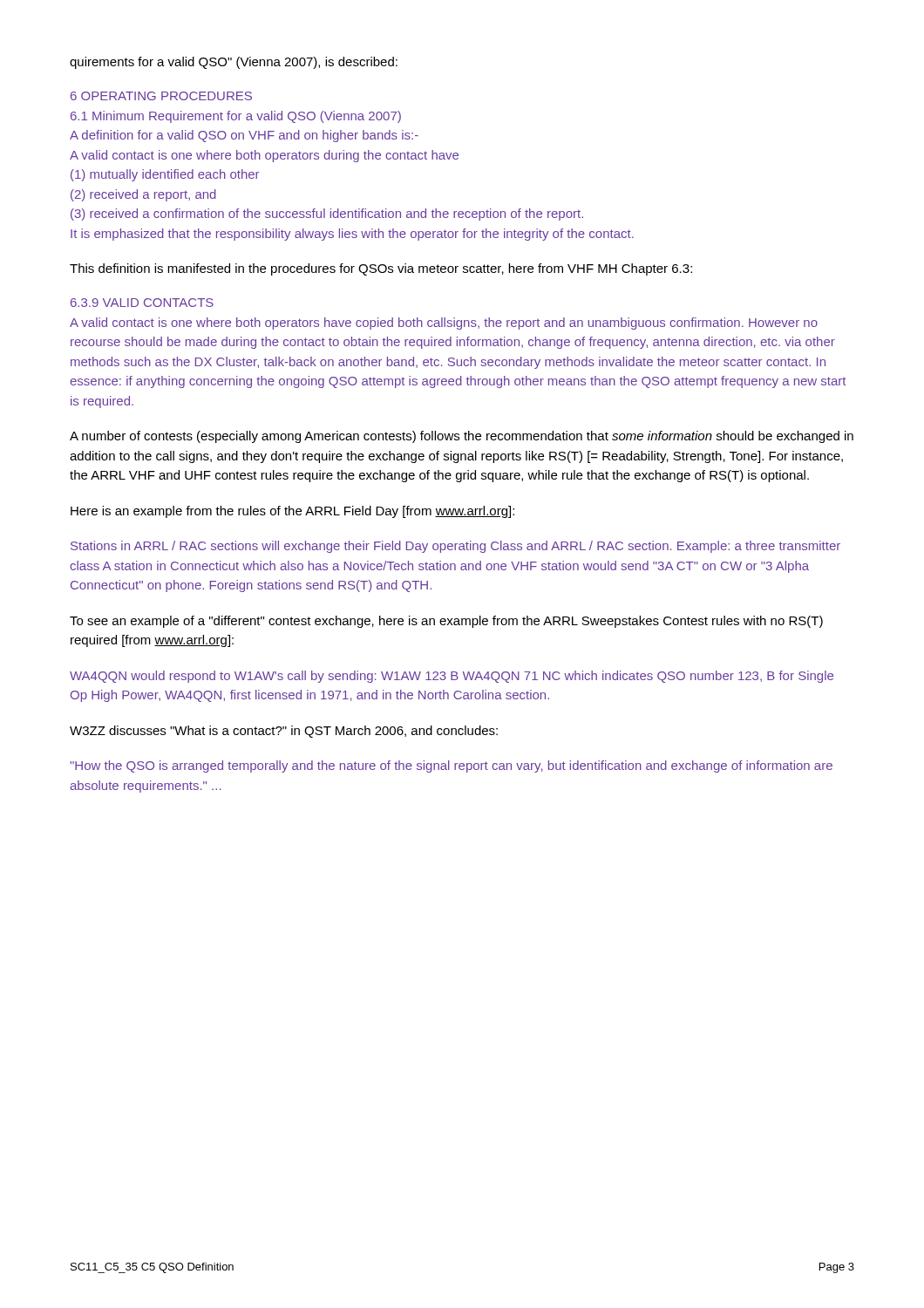Click where it says "6.3.9 VALID CONTACTS"
This screenshot has height=1308, width=924.
click(142, 302)
